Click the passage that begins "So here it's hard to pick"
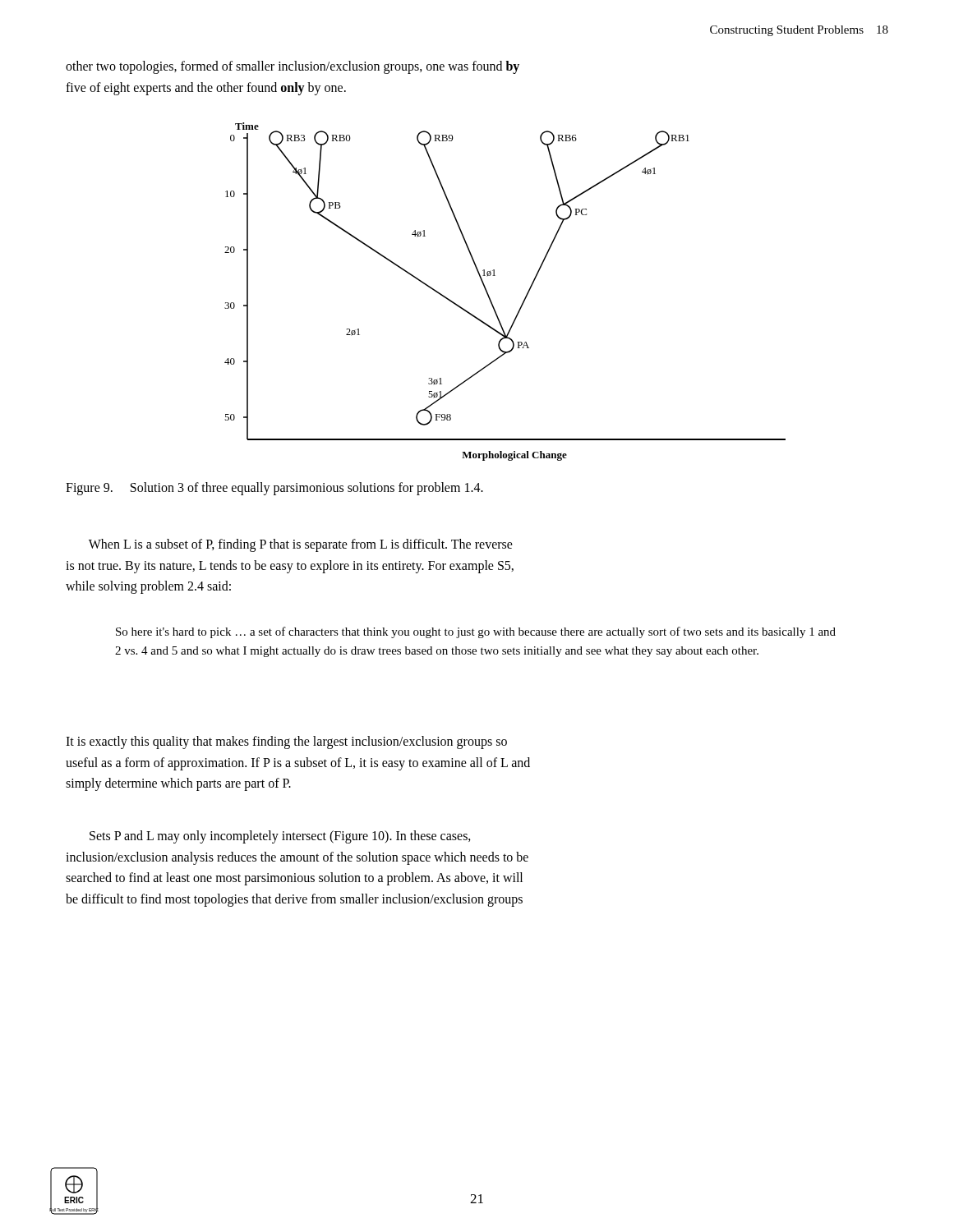The height and width of the screenshot is (1232, 954). (475, 641)
